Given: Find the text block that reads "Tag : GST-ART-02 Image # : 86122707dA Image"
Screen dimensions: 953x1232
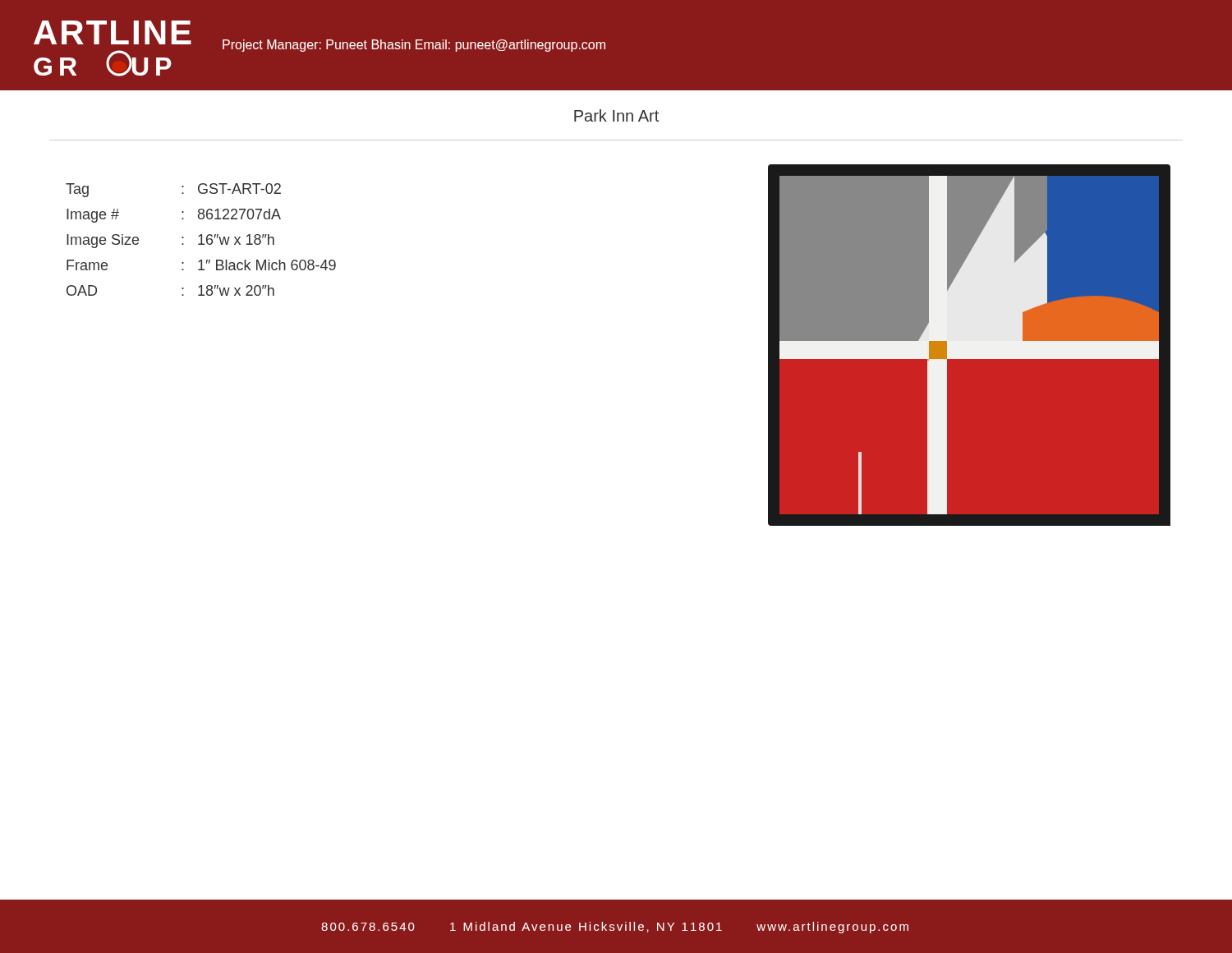Looking at the screenshot, I should (201, 240).
